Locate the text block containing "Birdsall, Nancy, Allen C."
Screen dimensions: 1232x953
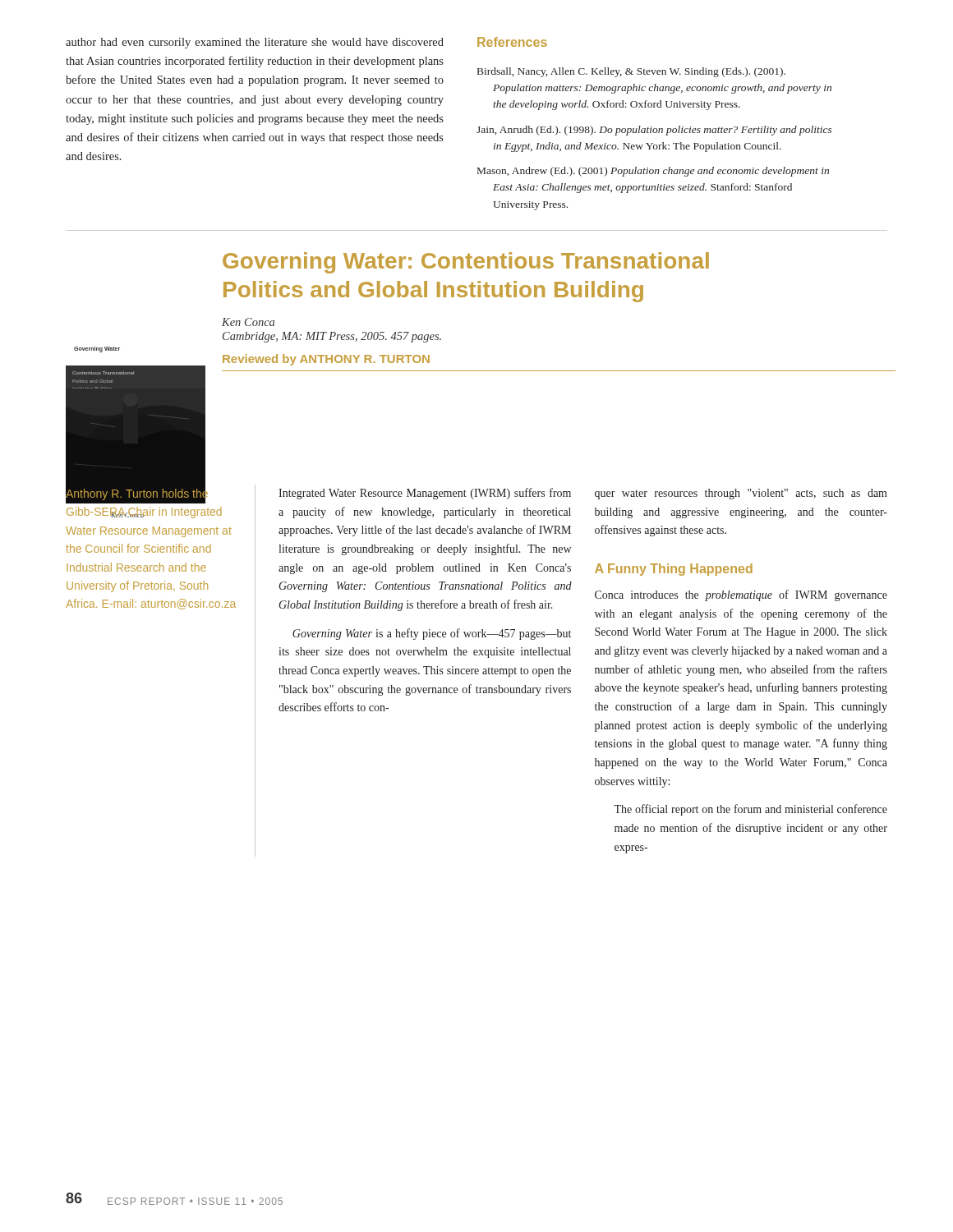(x=654, y=87)
